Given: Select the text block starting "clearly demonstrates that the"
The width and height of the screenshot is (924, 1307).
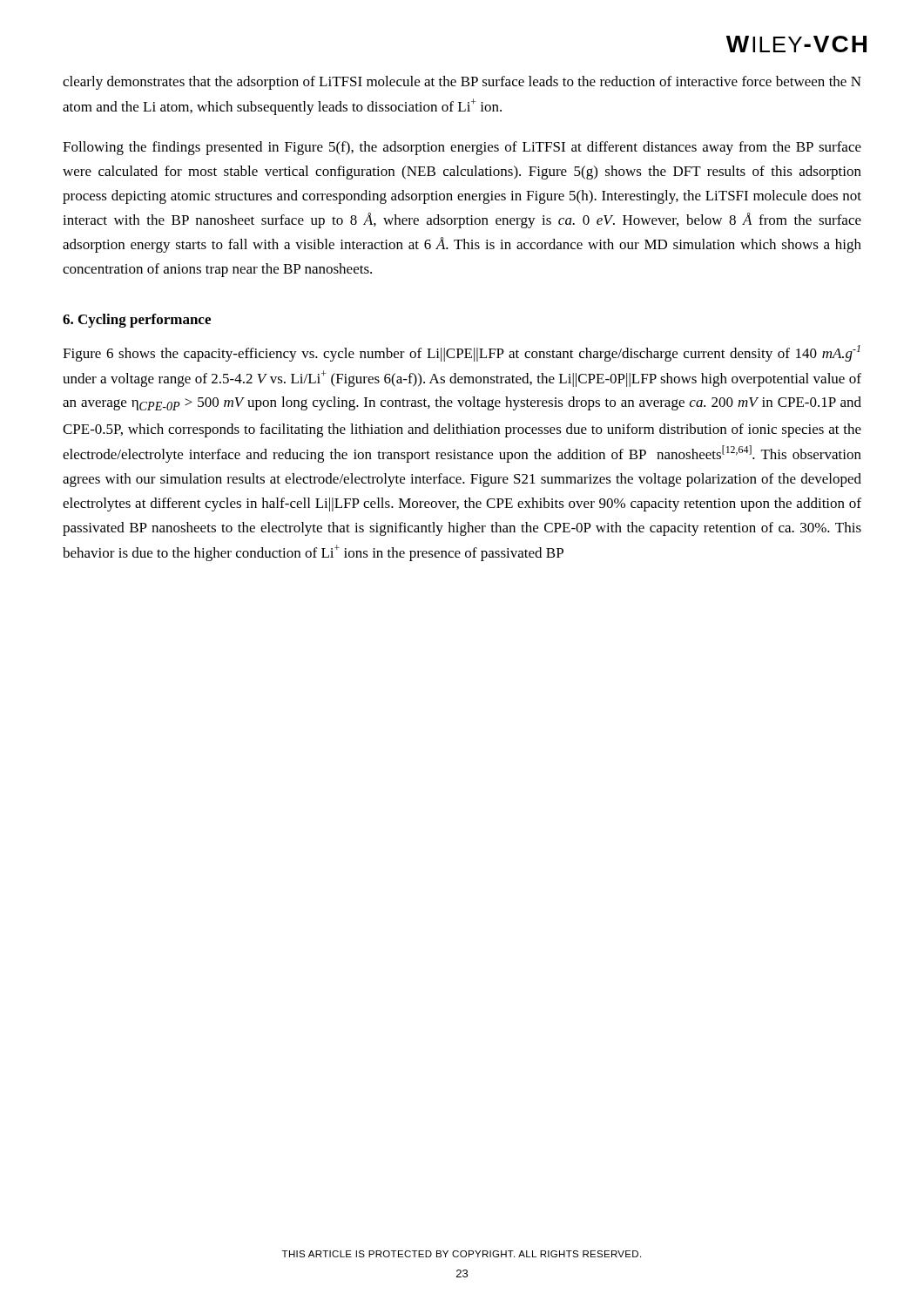Looking at the screenshot, I should [462, 94].
